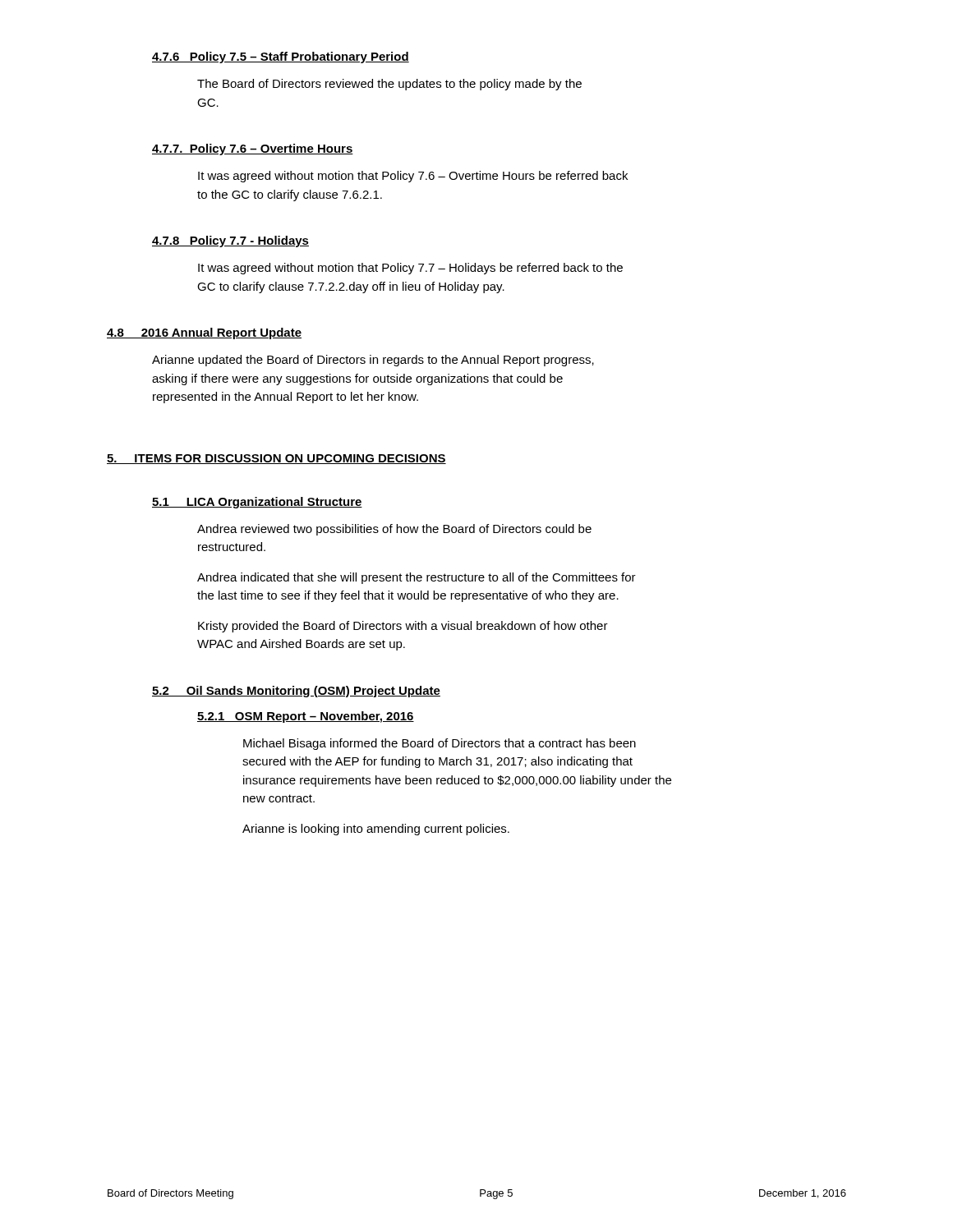Locate the block of text that opens with "Andrea reviewed two possibilities"
The height and width of the screenshot is (1232, 953).
click(x=394, y=537)
